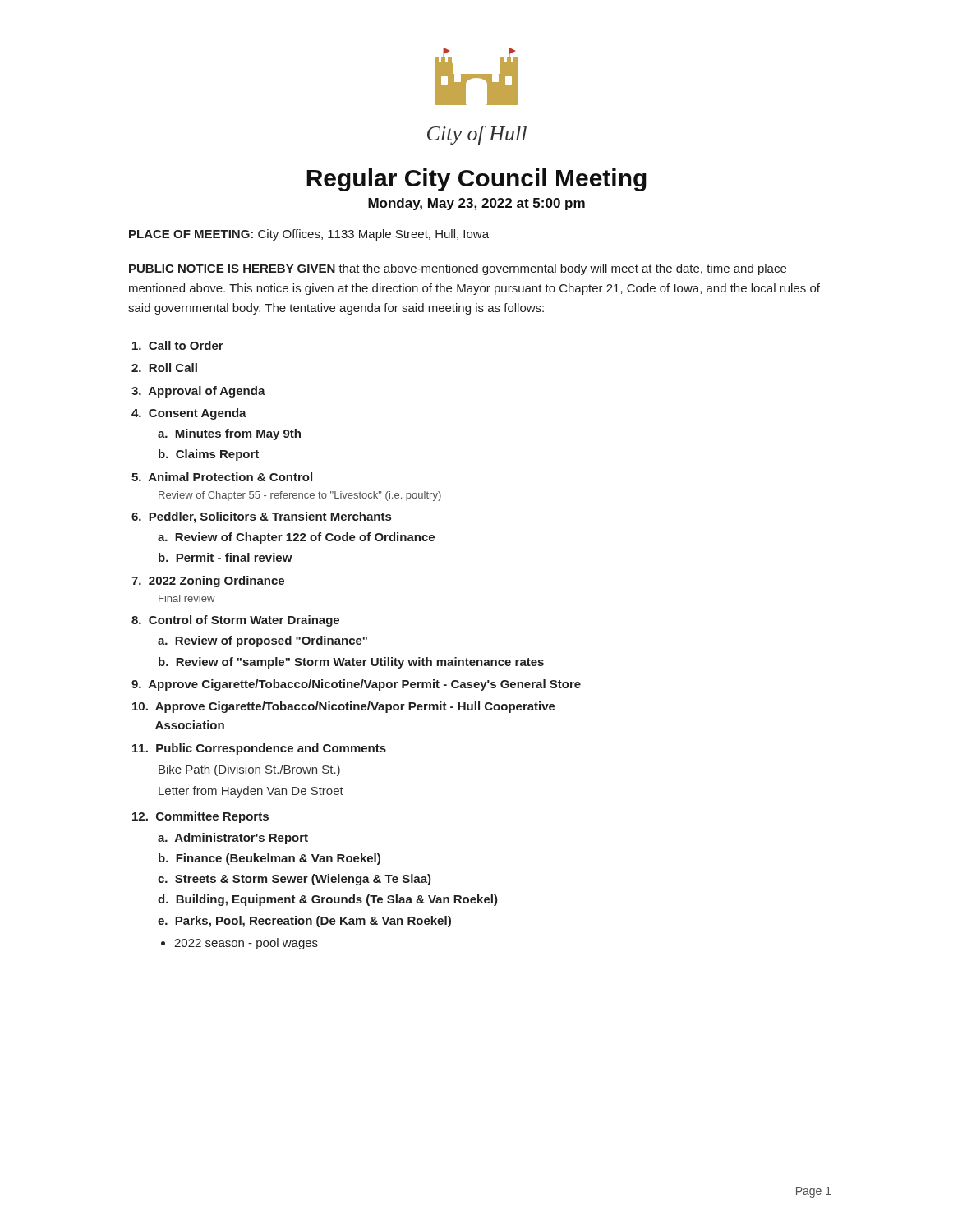Click the passage that begins "PLACE OF MEETING: City Offices, 1133"
Screen dimensions: 1232x953
pyautogui.click(x=309, y=234)
